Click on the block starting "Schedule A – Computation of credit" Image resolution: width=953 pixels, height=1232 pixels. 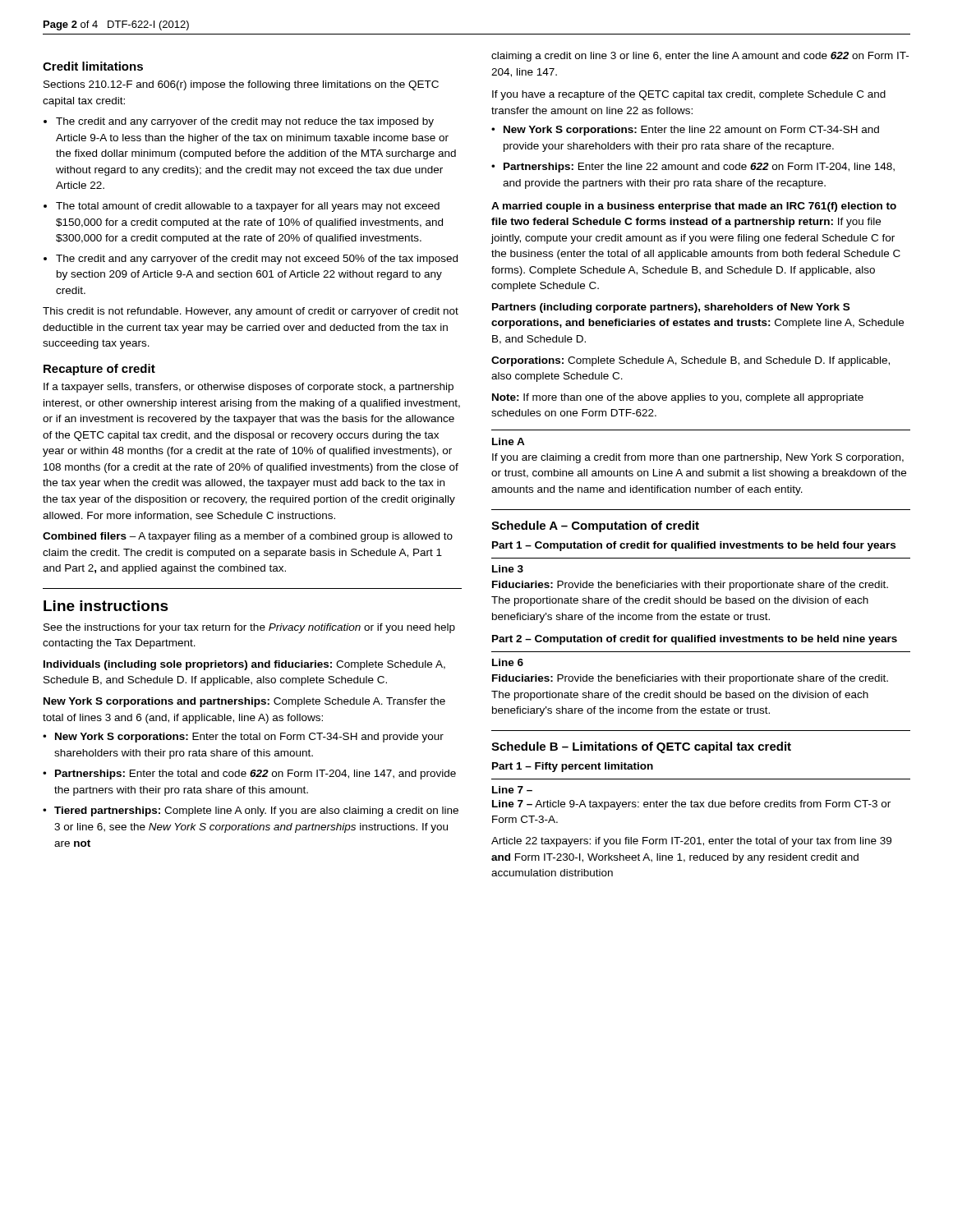(595, 525)
